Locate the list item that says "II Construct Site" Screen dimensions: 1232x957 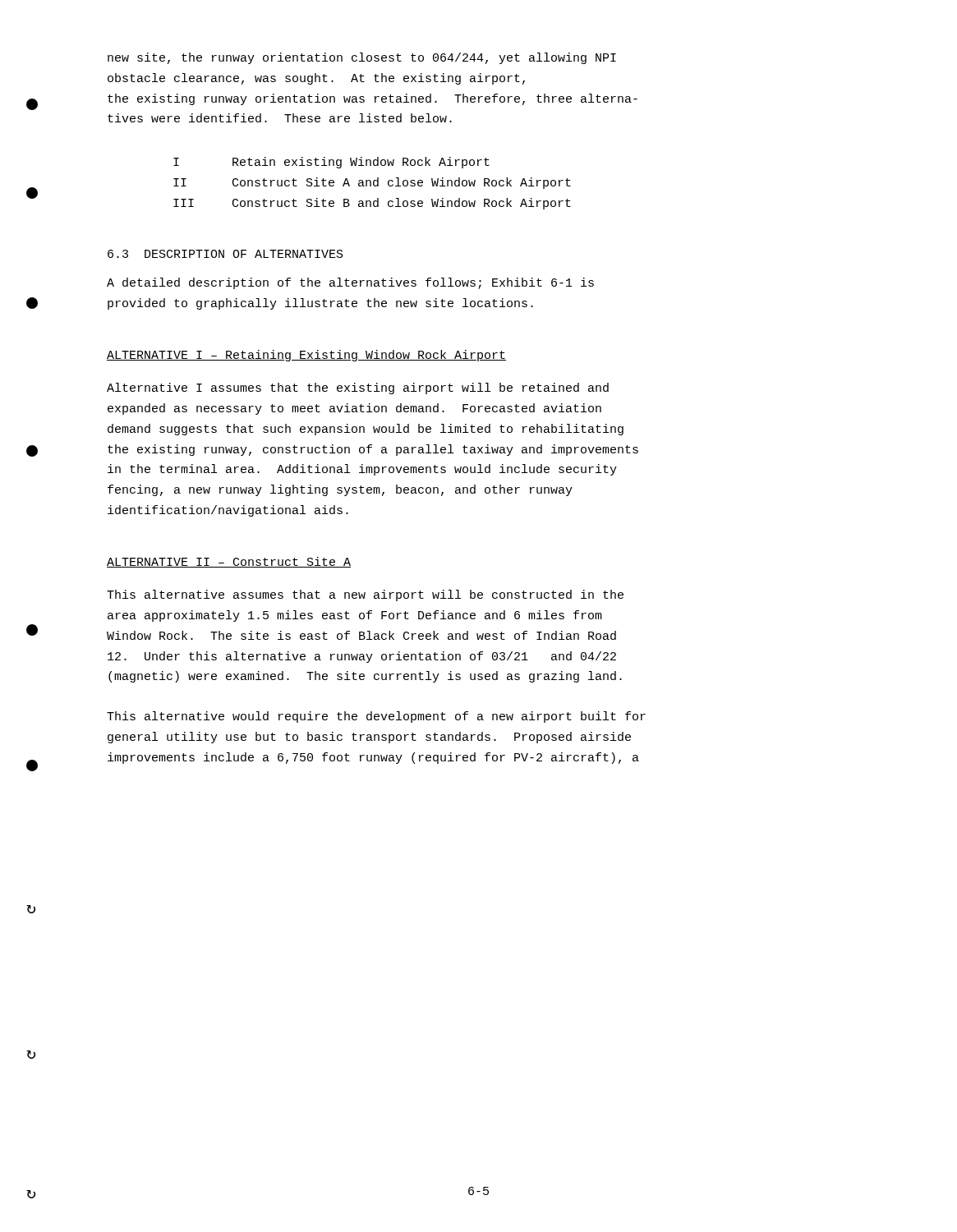(372, 183)
